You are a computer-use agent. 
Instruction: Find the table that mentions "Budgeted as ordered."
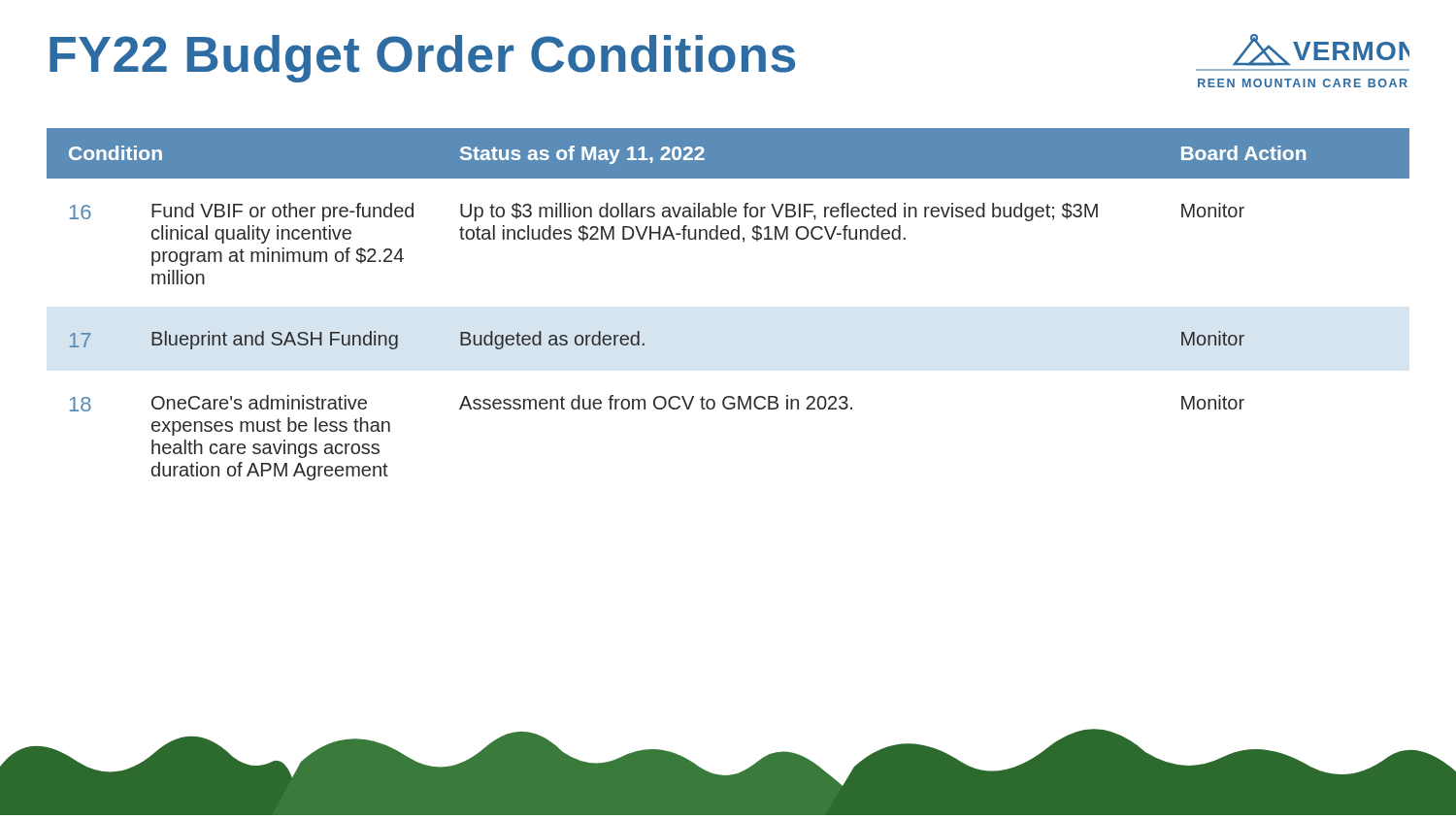coord(728,313)
